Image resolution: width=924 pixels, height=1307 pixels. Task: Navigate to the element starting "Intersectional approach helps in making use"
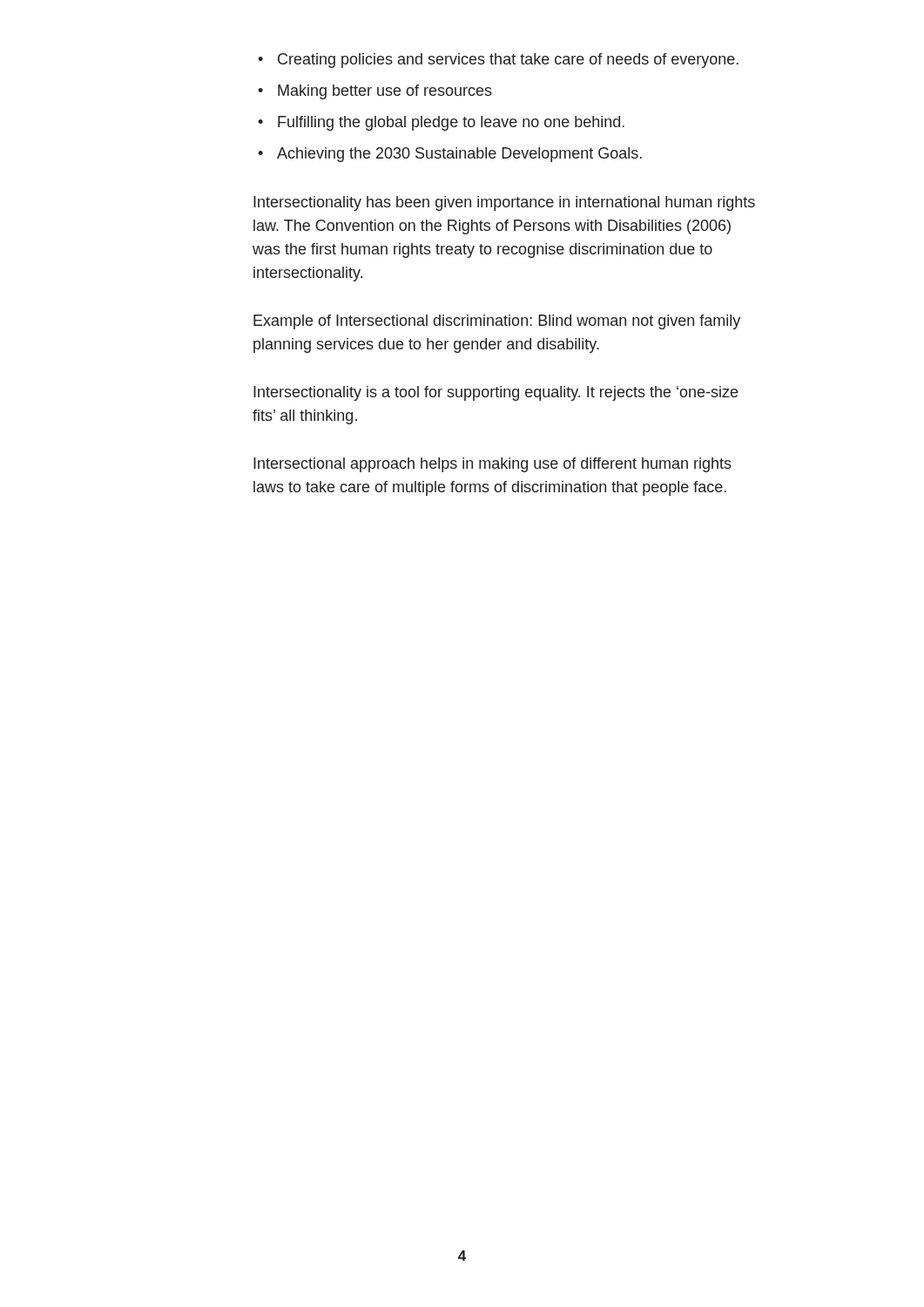492,476
